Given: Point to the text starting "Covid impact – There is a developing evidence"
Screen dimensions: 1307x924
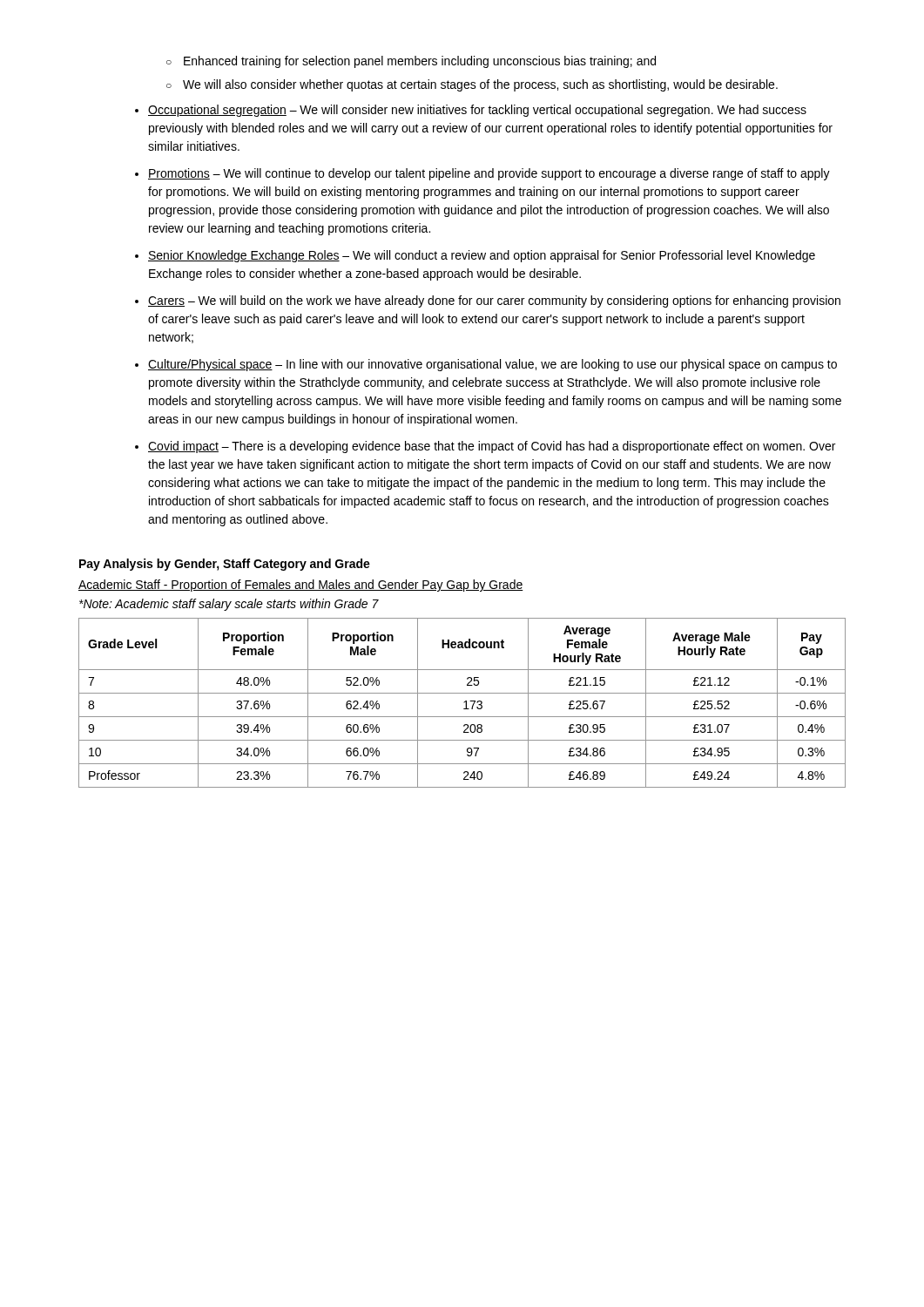Looking at the screenshot, I should point(492,483).
